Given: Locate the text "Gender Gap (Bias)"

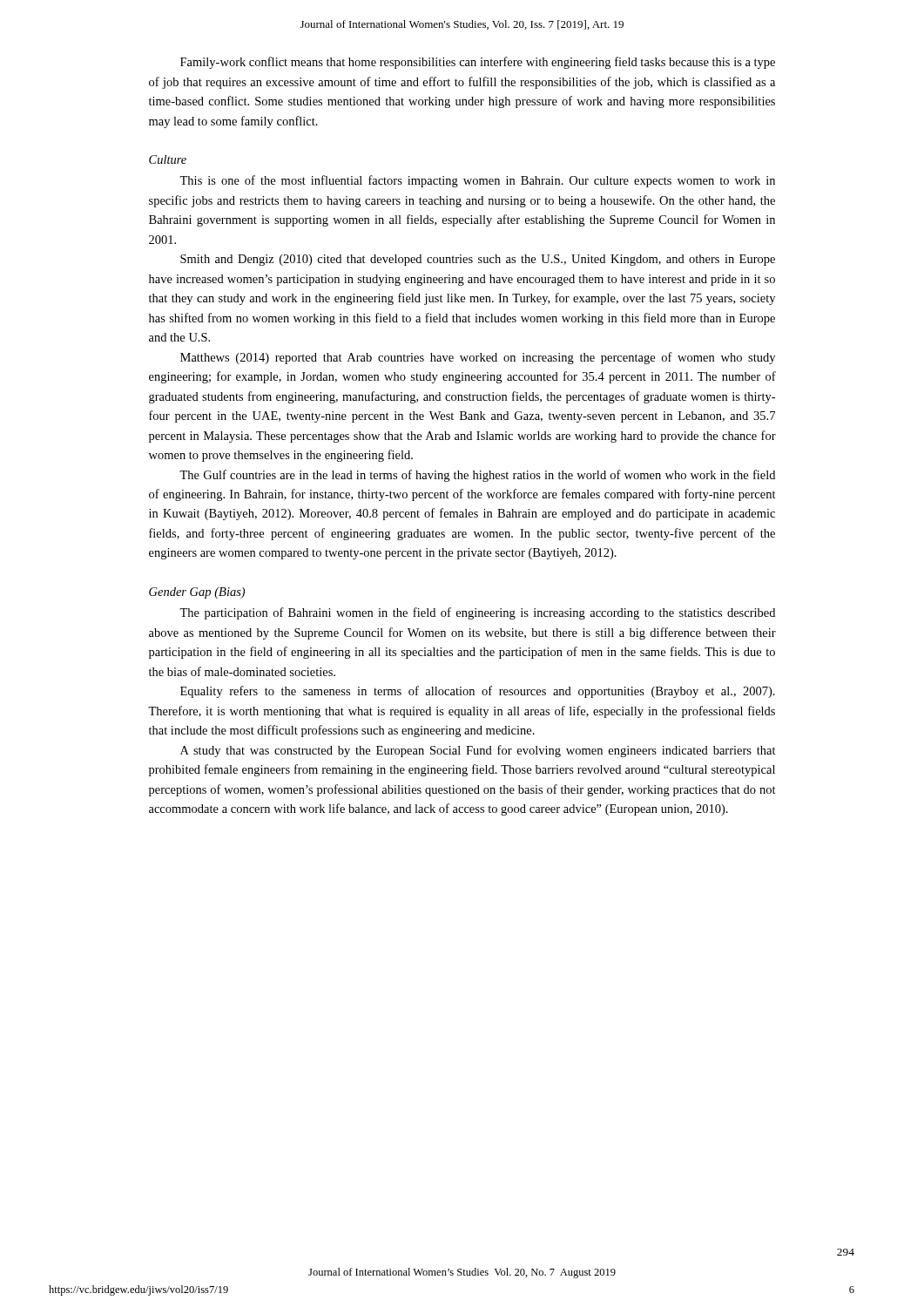Looking at the screenshot, I should pyautogui.click(x=197, y=593).
